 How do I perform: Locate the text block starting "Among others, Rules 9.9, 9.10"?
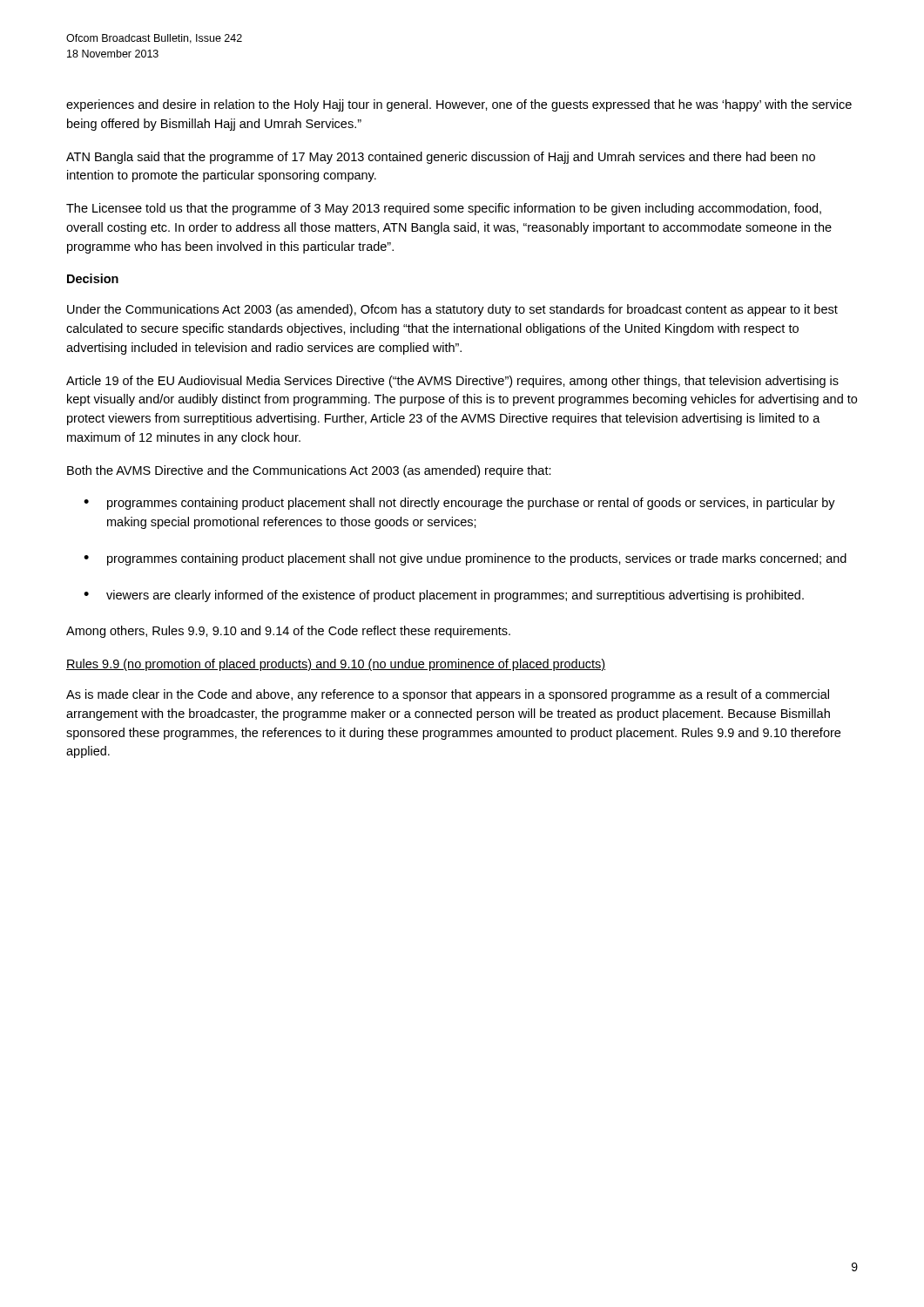click(x=289, y=631)
